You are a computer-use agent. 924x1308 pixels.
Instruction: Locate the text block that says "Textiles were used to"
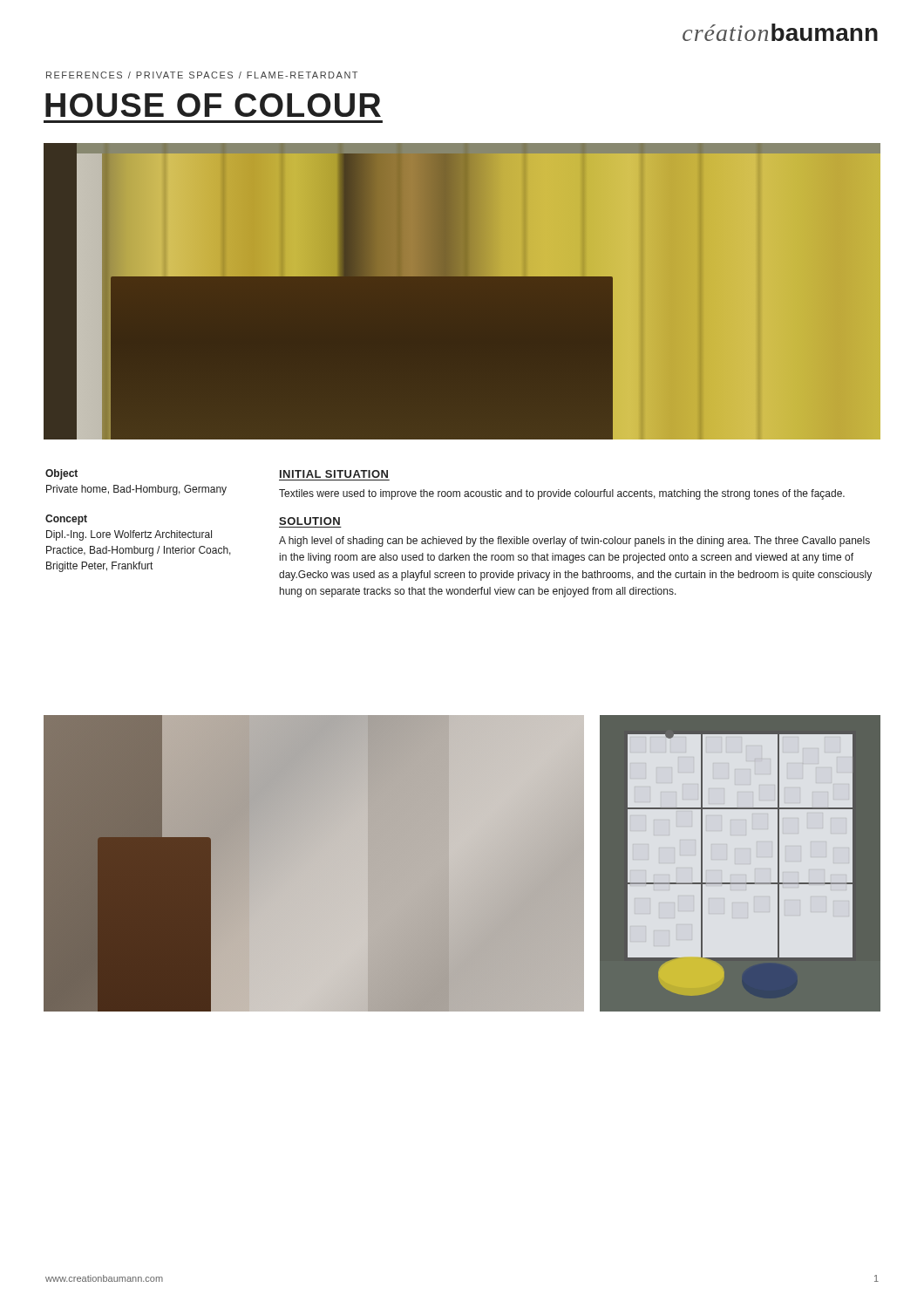[x=580, y=494]
